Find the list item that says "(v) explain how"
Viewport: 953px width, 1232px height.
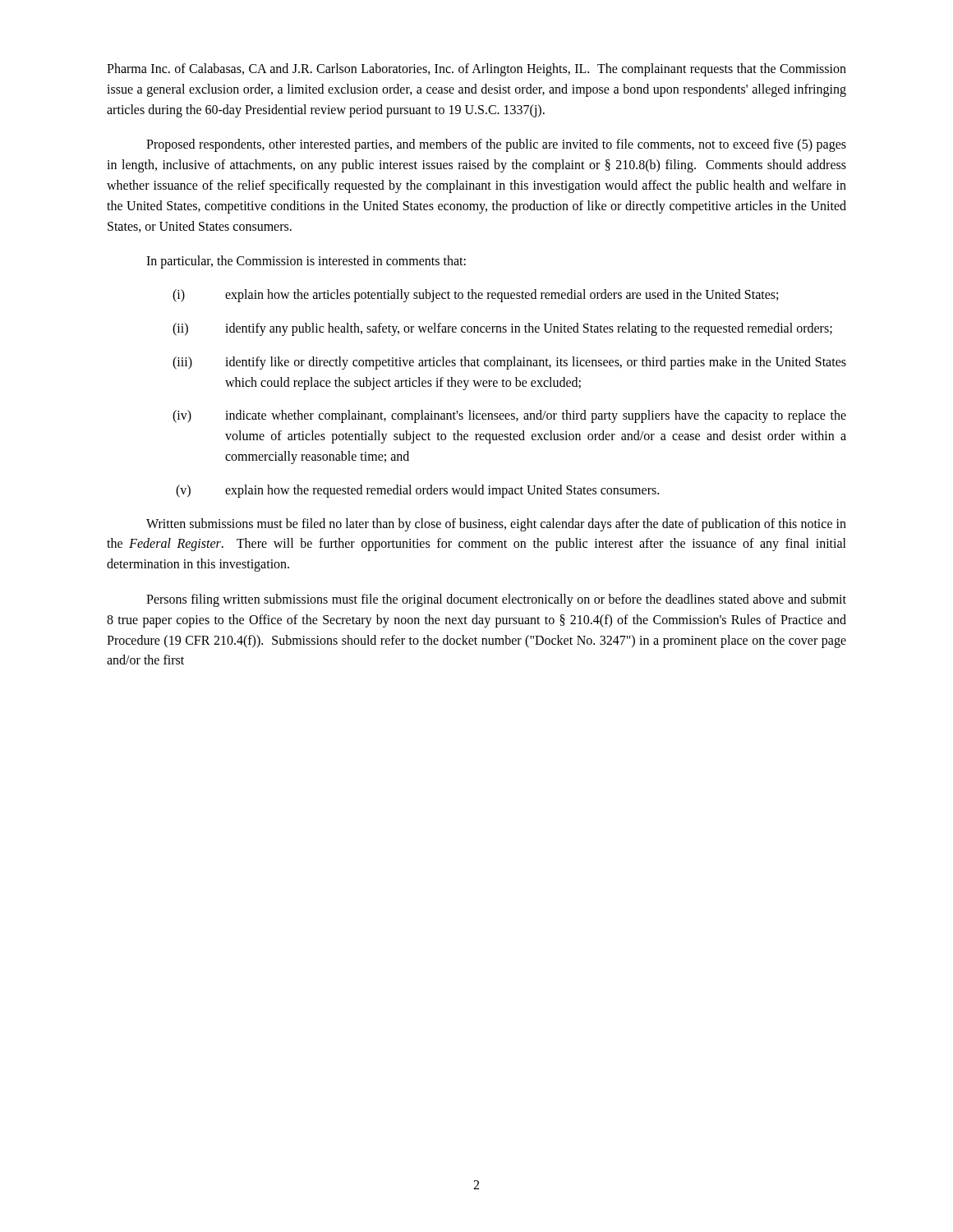coord(509,490)
